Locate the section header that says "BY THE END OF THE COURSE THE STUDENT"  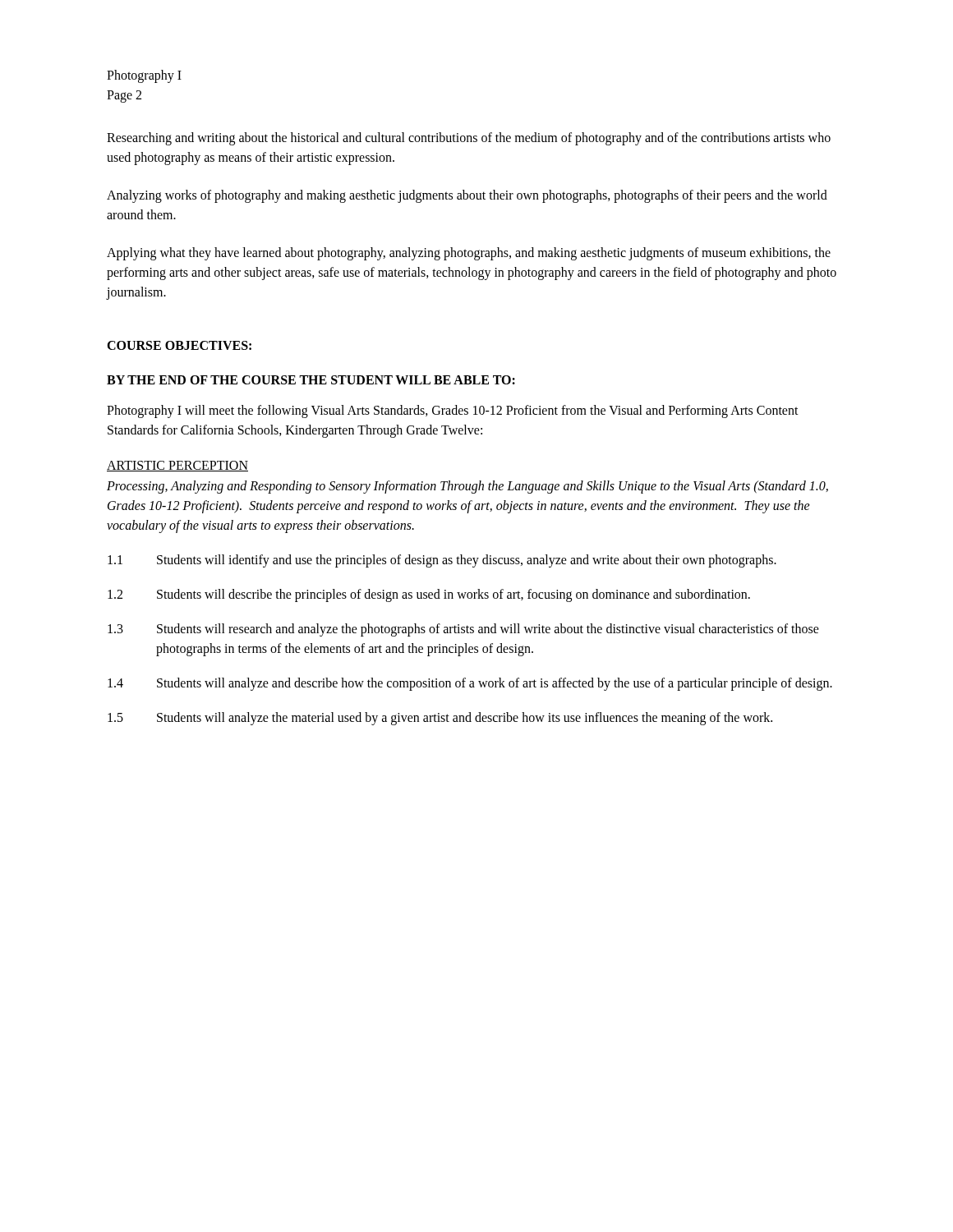pyautogui.click(x=311, y=380)
